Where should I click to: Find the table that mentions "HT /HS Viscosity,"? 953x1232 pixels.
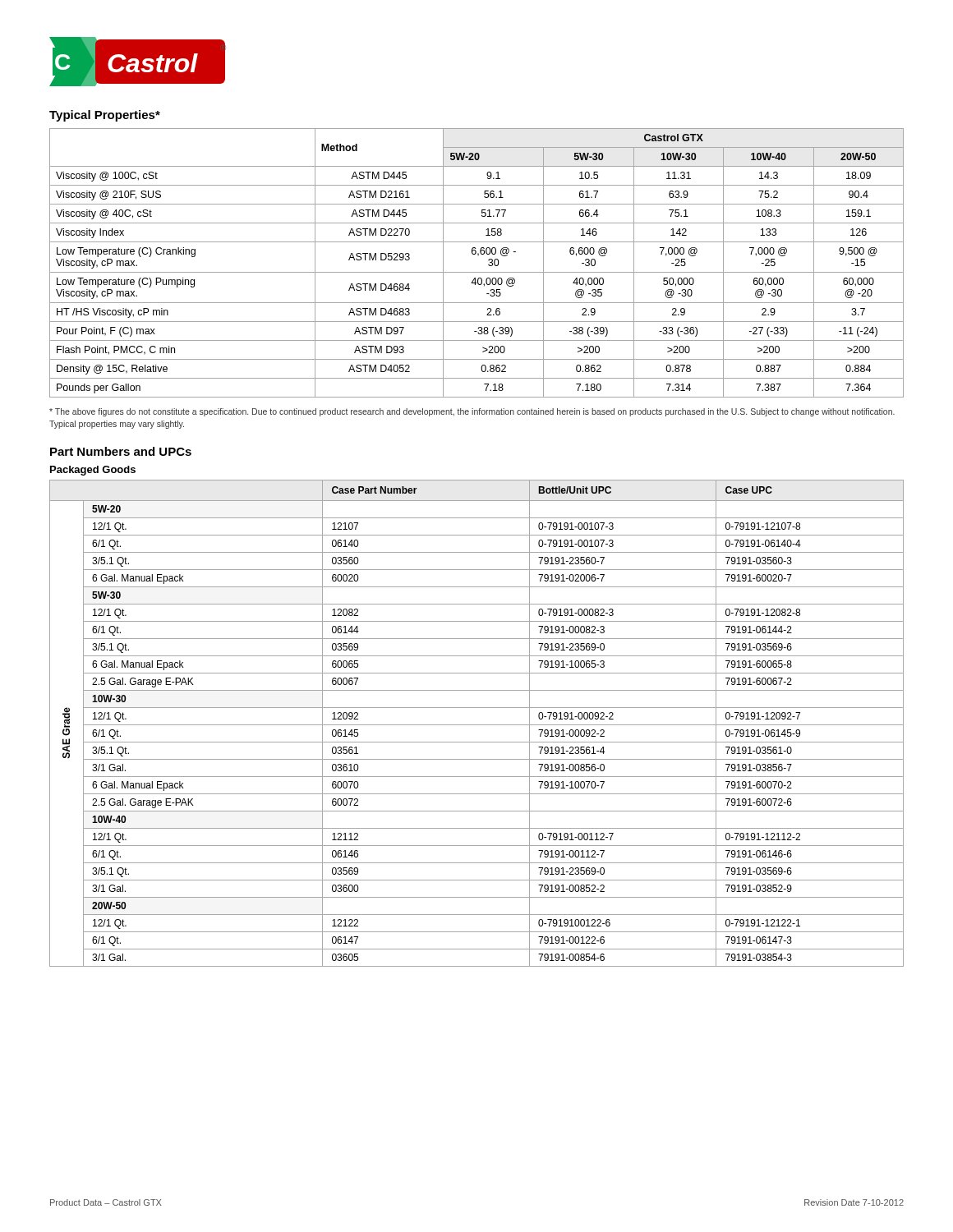pyautogui.click(x=476, y=263)
